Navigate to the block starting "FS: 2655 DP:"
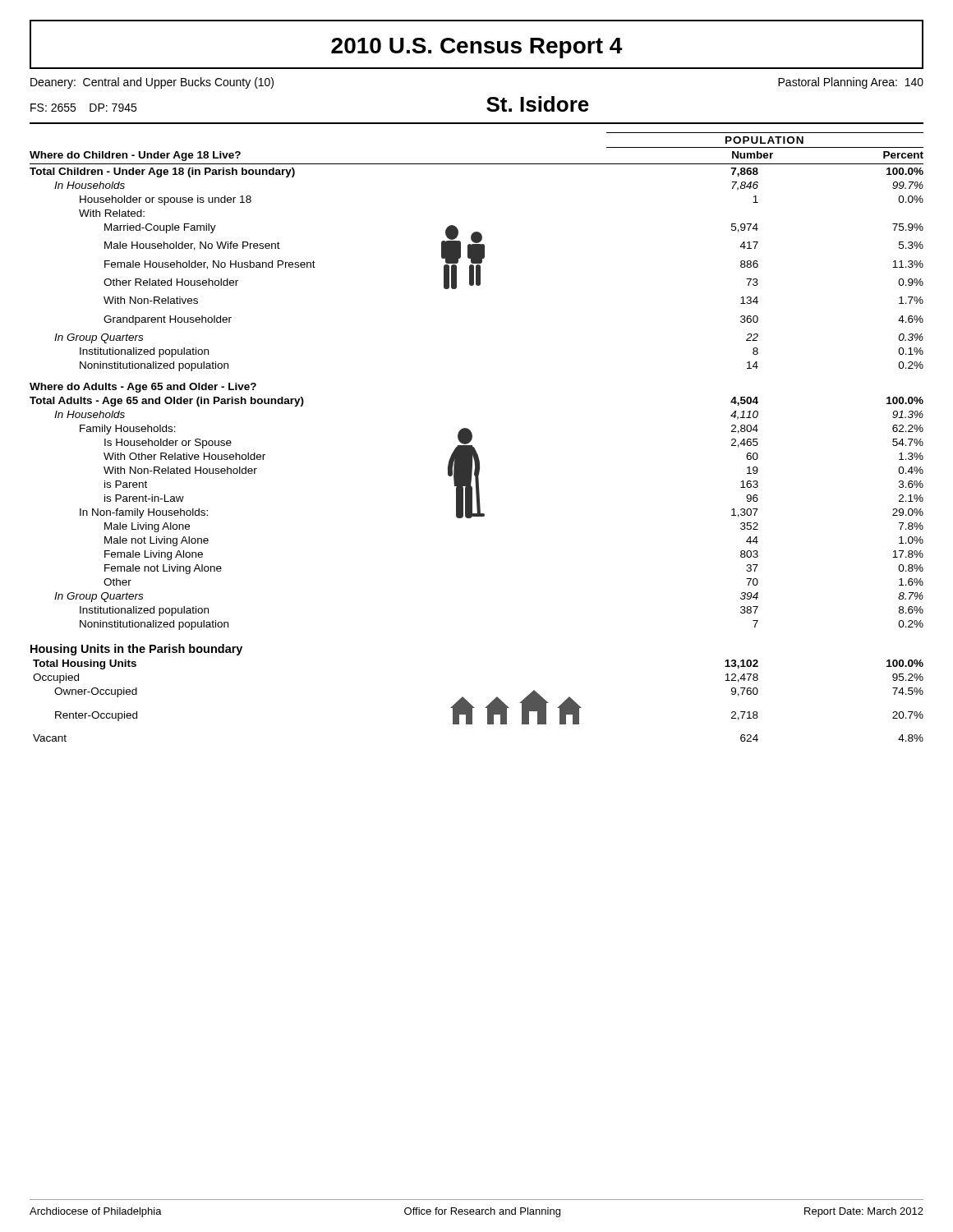The height and width of the screenshot is (1232, 953). [83, 108]
